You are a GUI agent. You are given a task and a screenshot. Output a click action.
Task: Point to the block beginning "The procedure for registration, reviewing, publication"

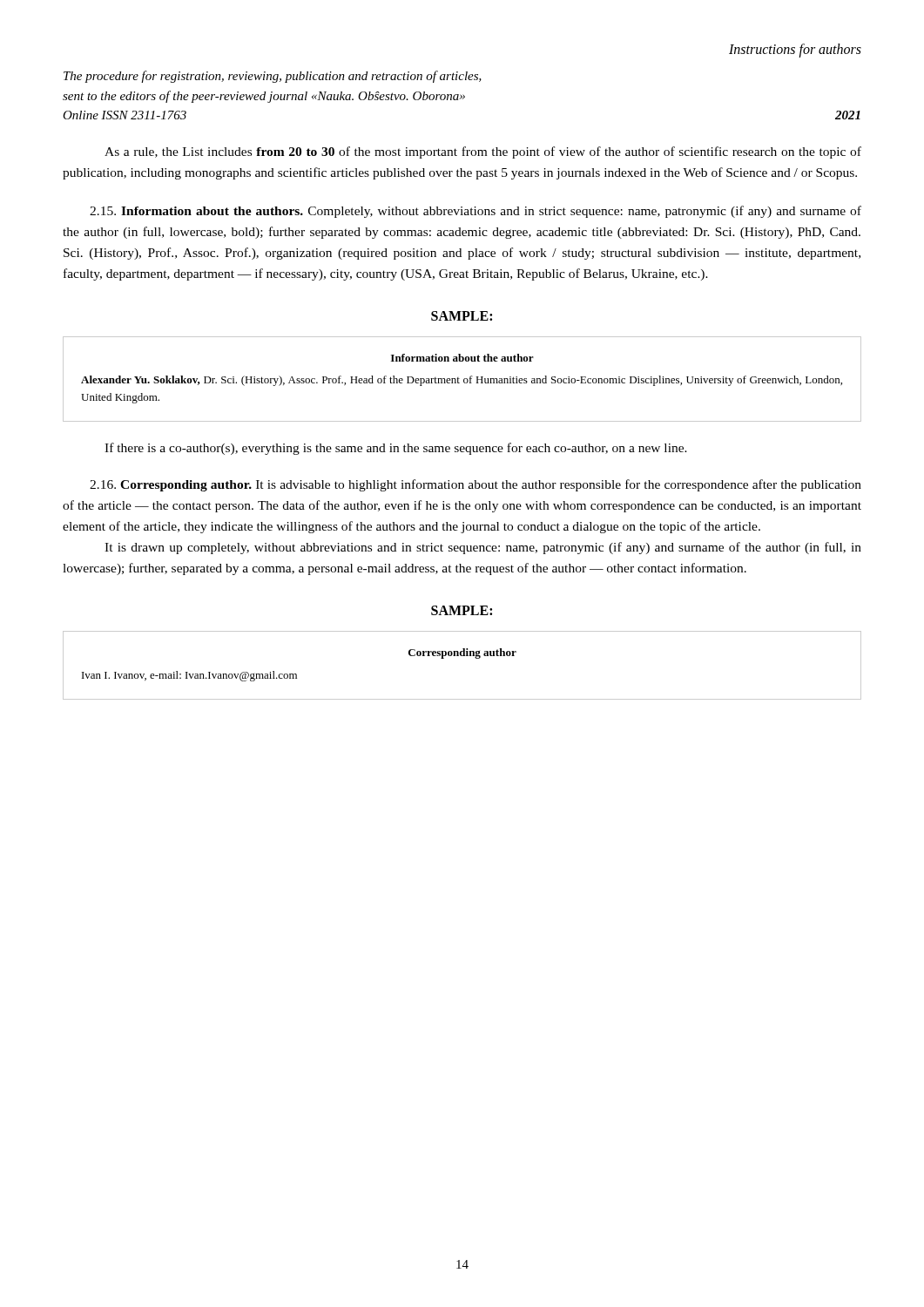pyautogui.click(x=462, y=96)
